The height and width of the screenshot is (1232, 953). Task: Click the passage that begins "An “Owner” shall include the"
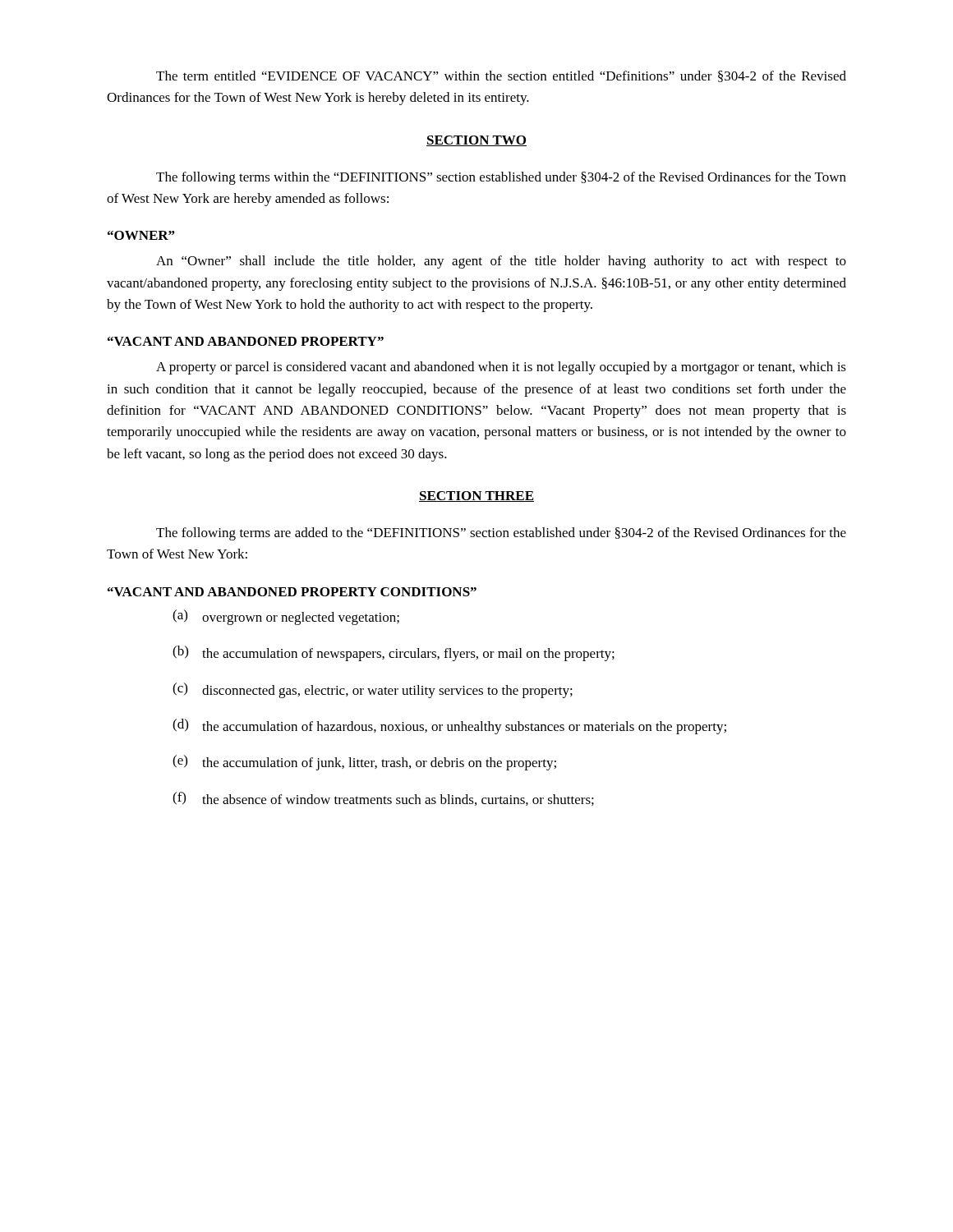point(476,283)
